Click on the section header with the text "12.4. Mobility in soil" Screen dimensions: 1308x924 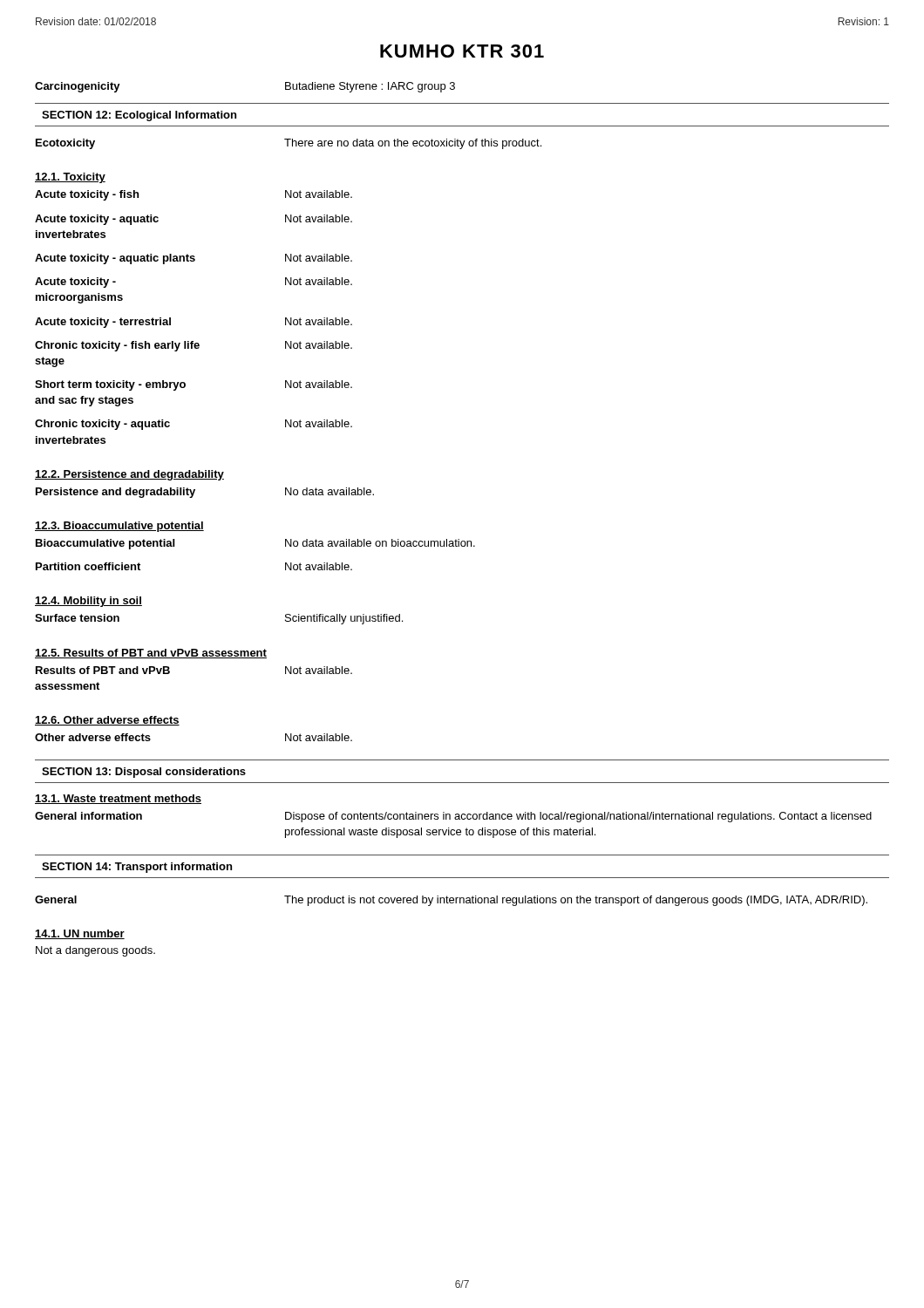pos(88,601)
